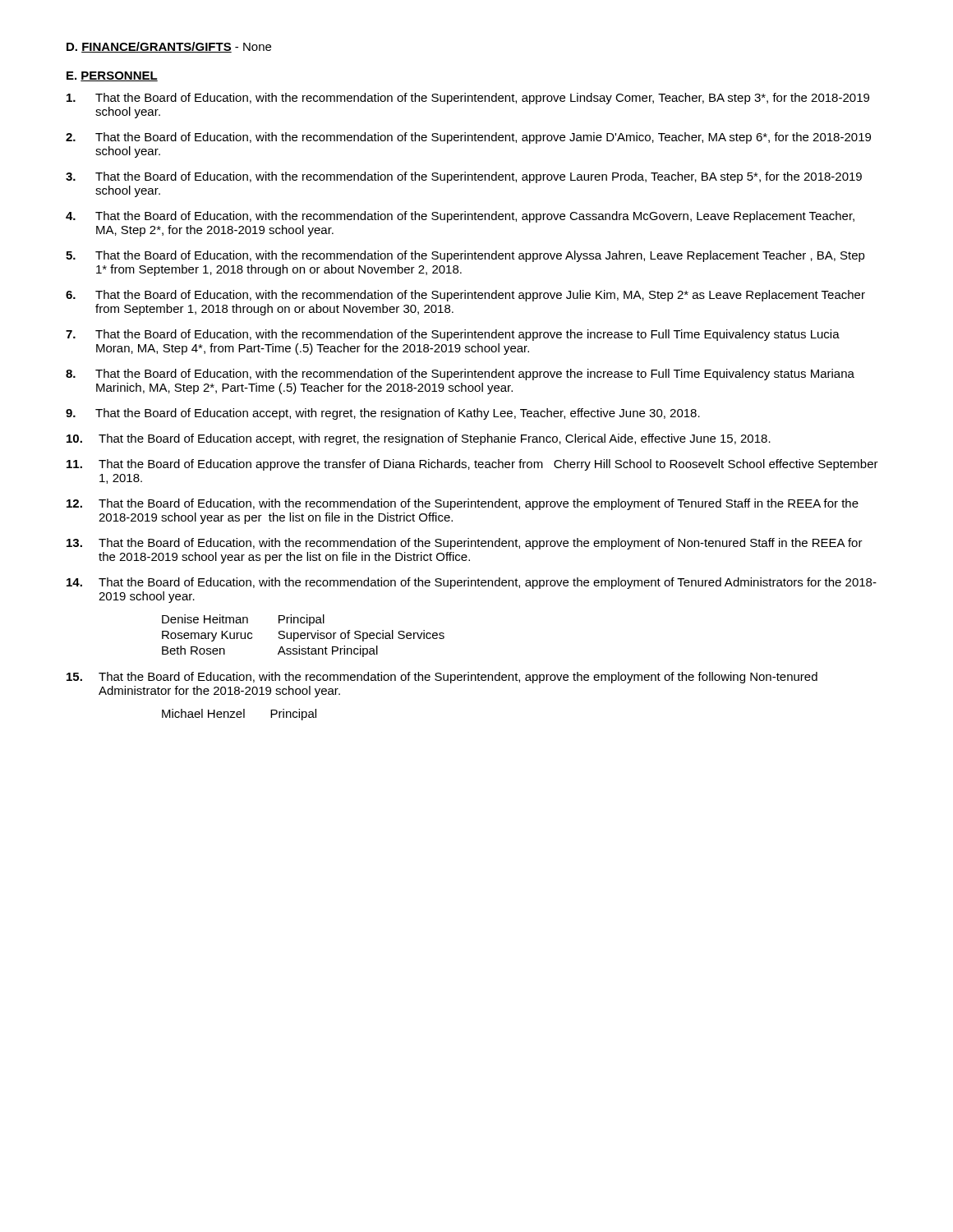
Task: Where is the passage that starts "4. That the Board of Education,"?
Action: [x=472, y=223]
